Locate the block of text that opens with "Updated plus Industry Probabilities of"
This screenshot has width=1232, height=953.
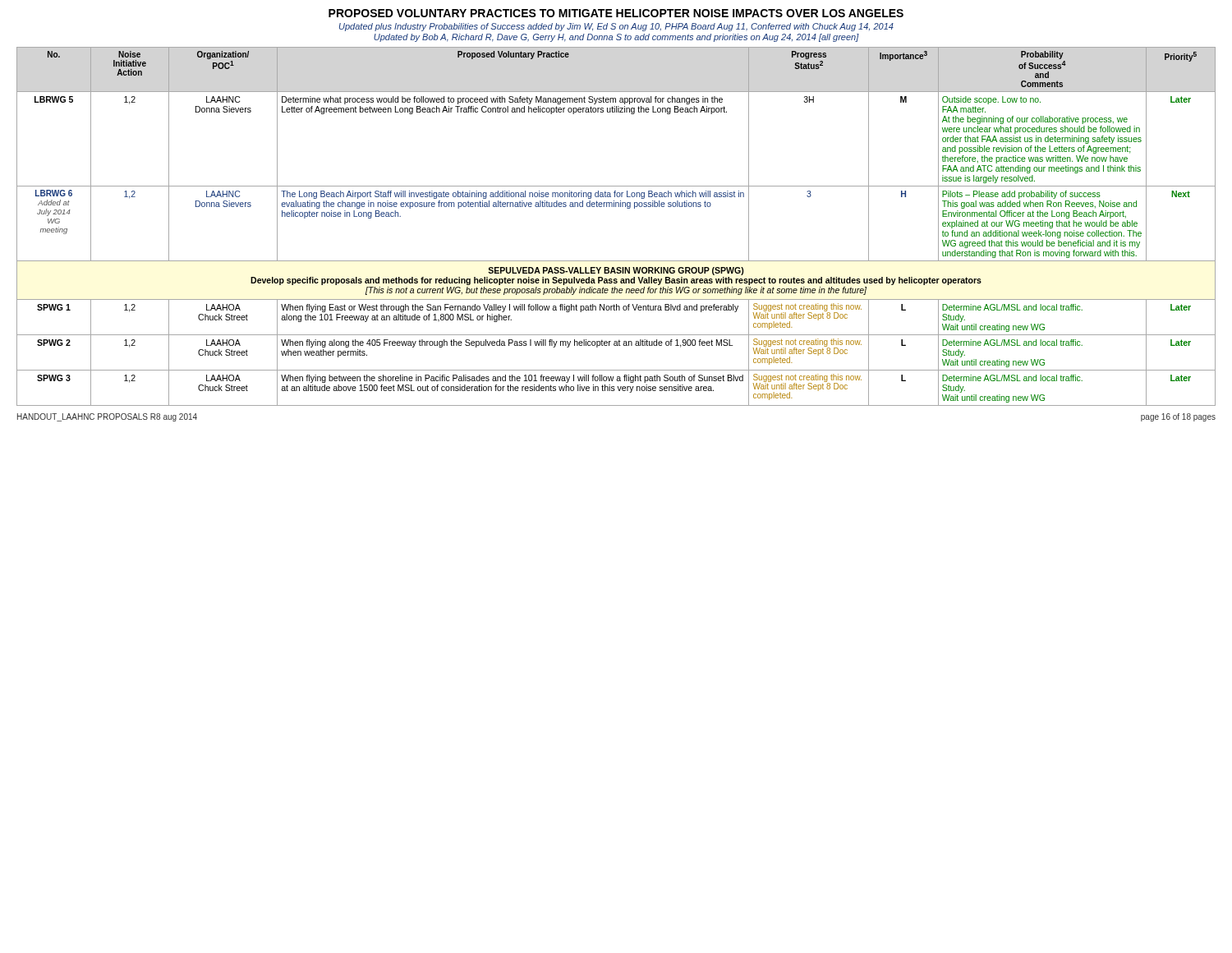click(x=616, y=26)
